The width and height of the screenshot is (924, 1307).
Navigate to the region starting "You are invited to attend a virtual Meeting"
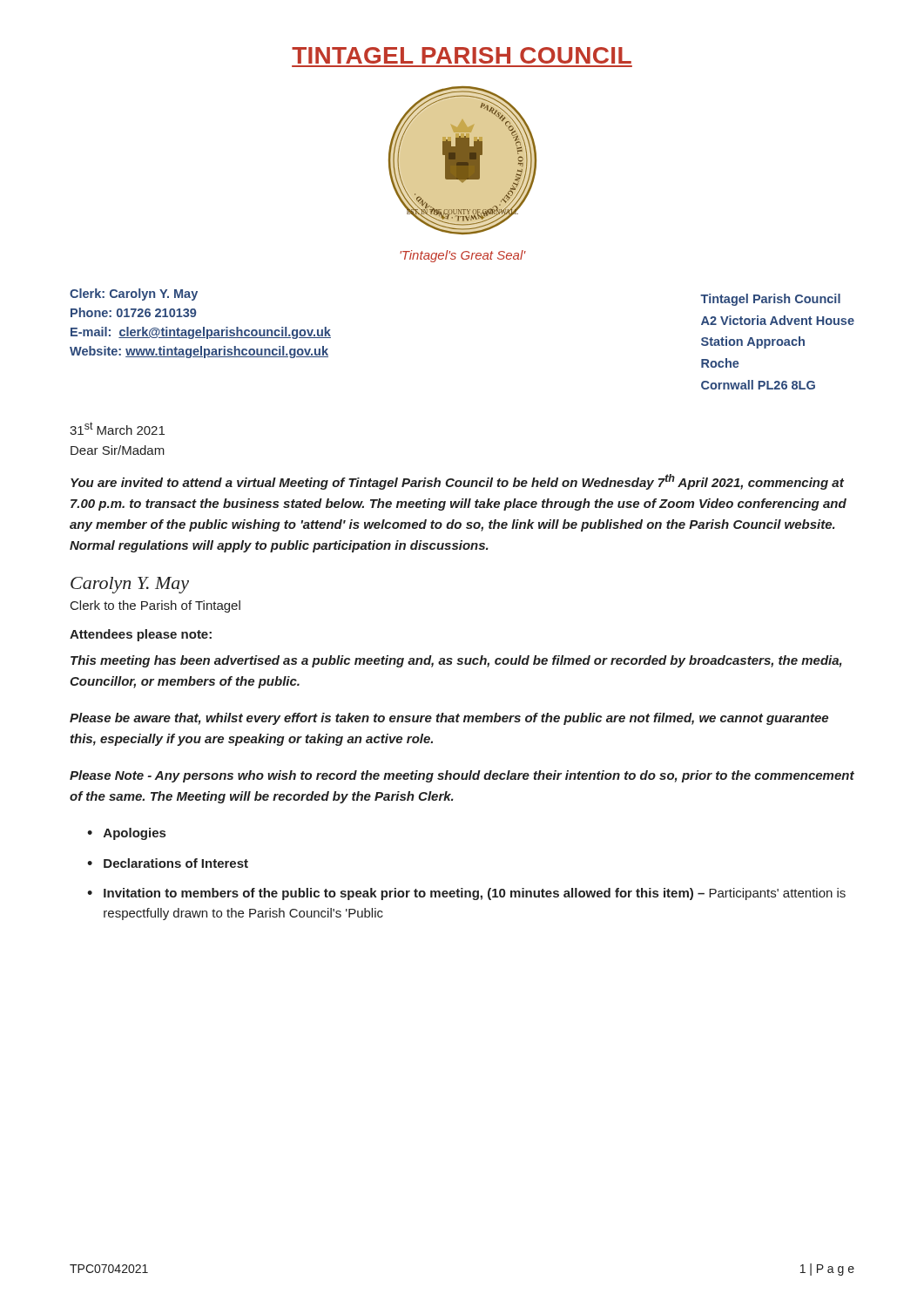pyautogui.click(x=458, y=513)
